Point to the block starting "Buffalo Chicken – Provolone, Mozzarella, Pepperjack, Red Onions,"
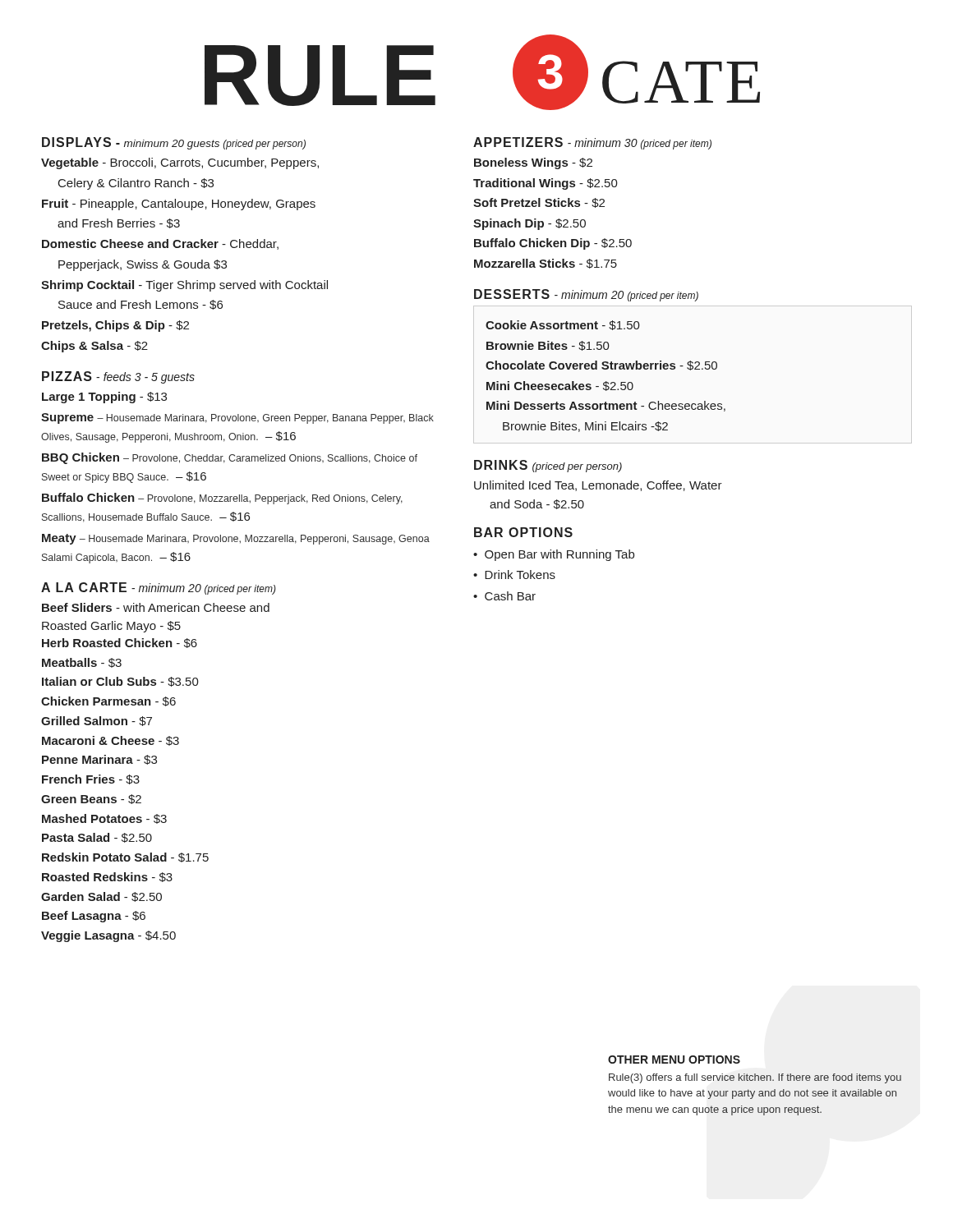 pyautogui.click(x=222, y=507)
